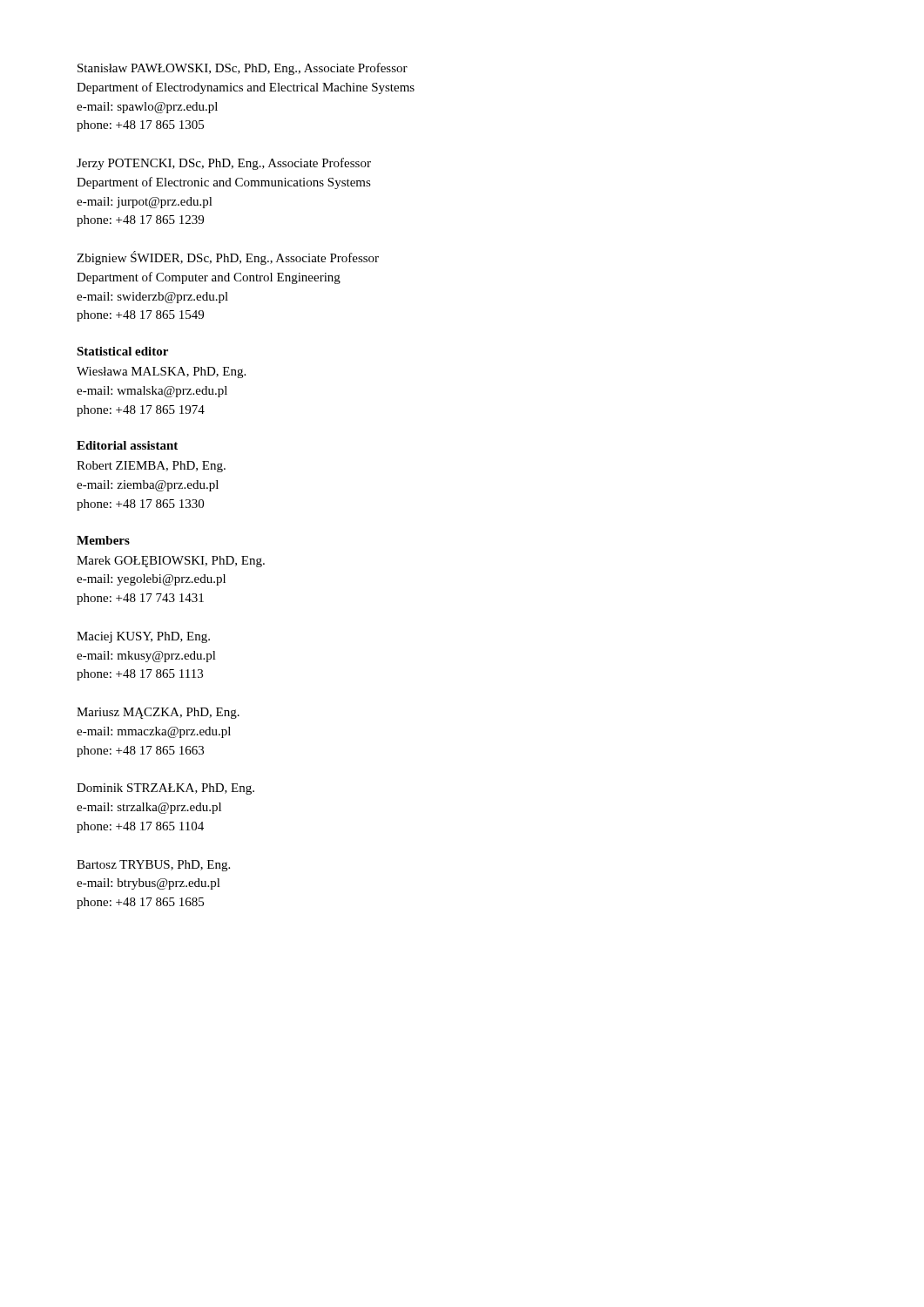Point to "Editorial assistant"
Image resolution: width=924 pixels, height=1307 pixels.
pos(127,445)
